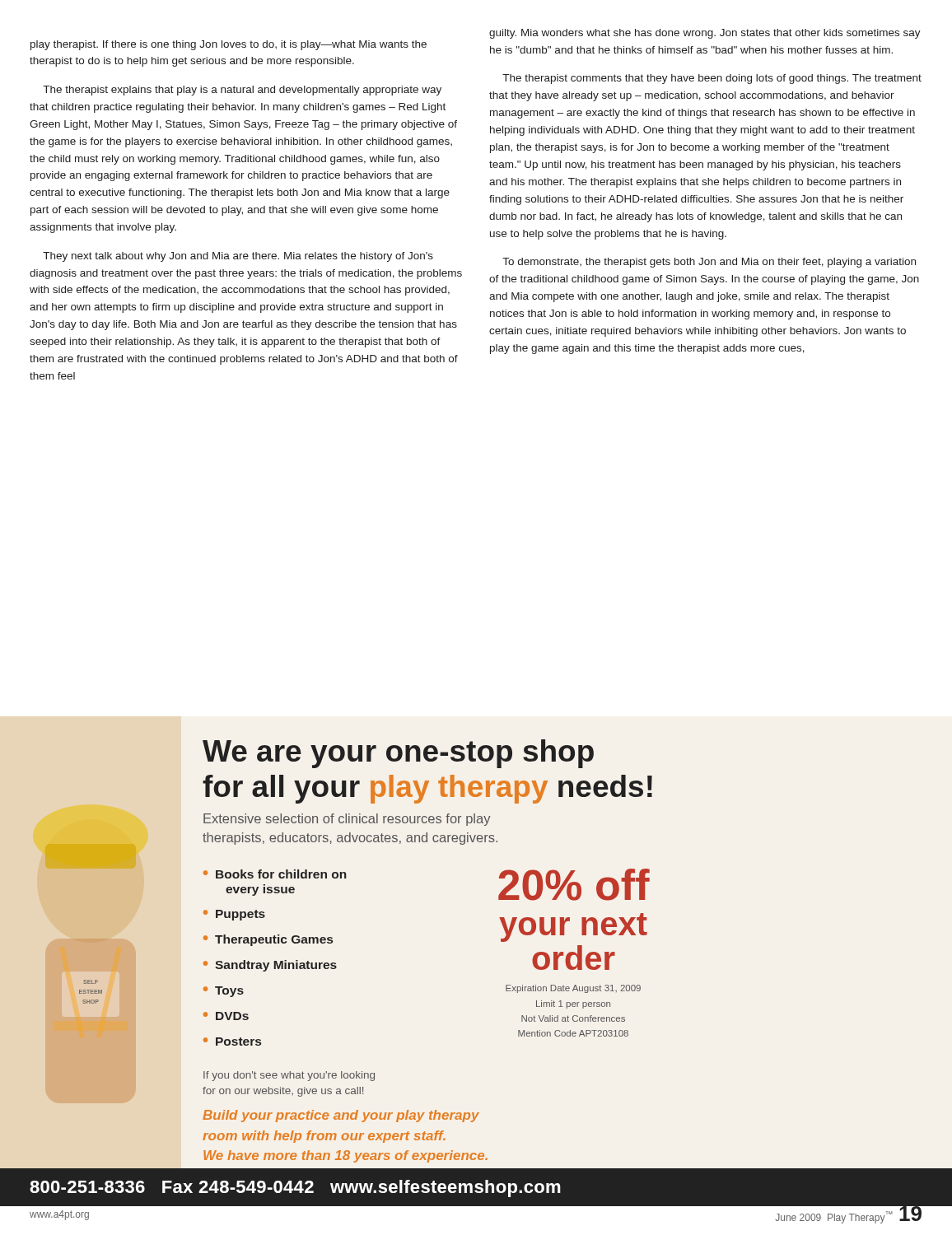The height and width of the screenshot is (1235, 952).
Task: Locate the title that opens with "We are your one-stop shopfor all"
Action: (429, 769)
